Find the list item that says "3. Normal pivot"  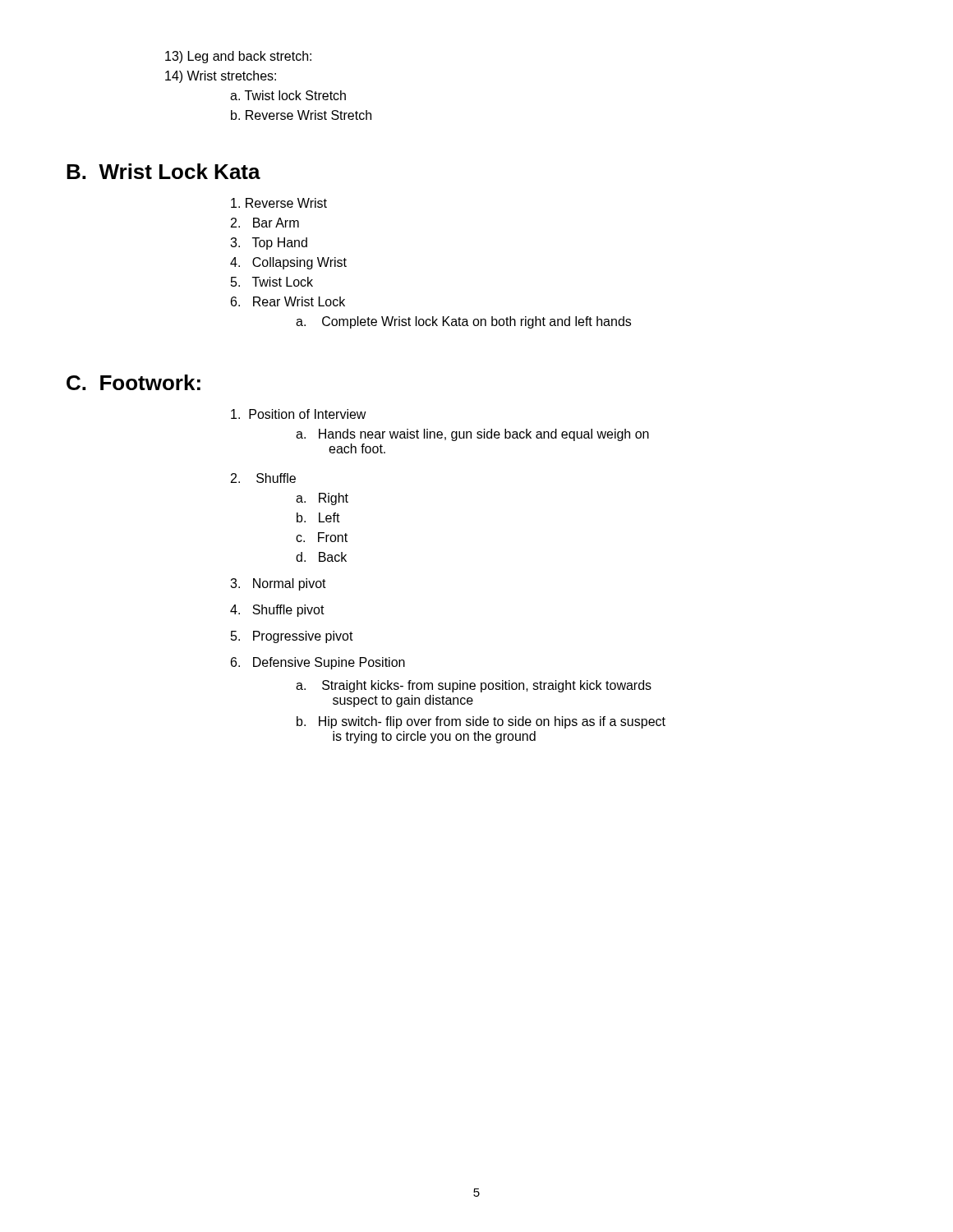tap(278, 584)
